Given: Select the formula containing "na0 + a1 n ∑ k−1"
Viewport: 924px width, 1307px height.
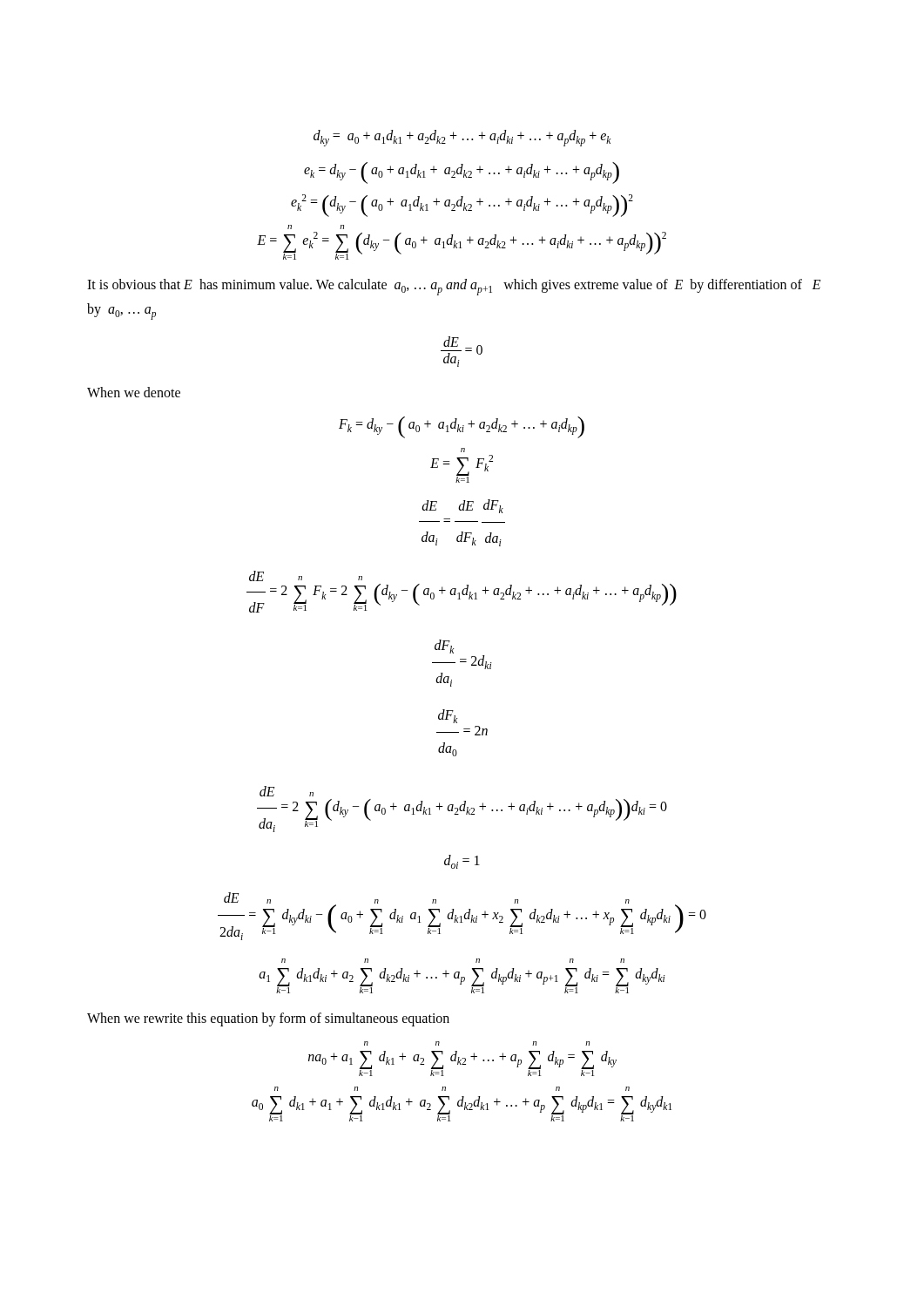Looking at the screenshot, I should click(462, 1057).
